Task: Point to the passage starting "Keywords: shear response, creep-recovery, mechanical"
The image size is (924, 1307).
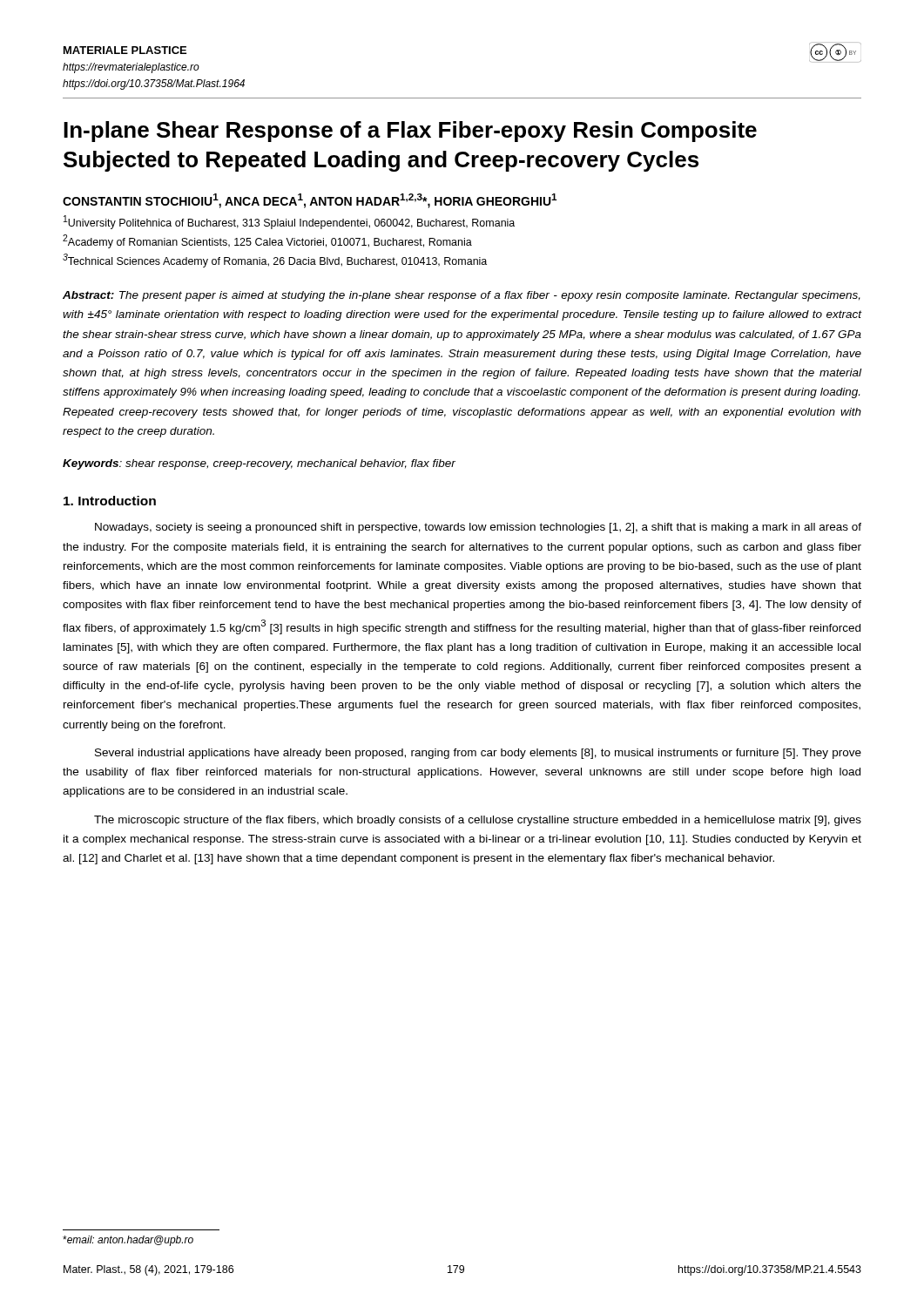Action: coord(259,463)
